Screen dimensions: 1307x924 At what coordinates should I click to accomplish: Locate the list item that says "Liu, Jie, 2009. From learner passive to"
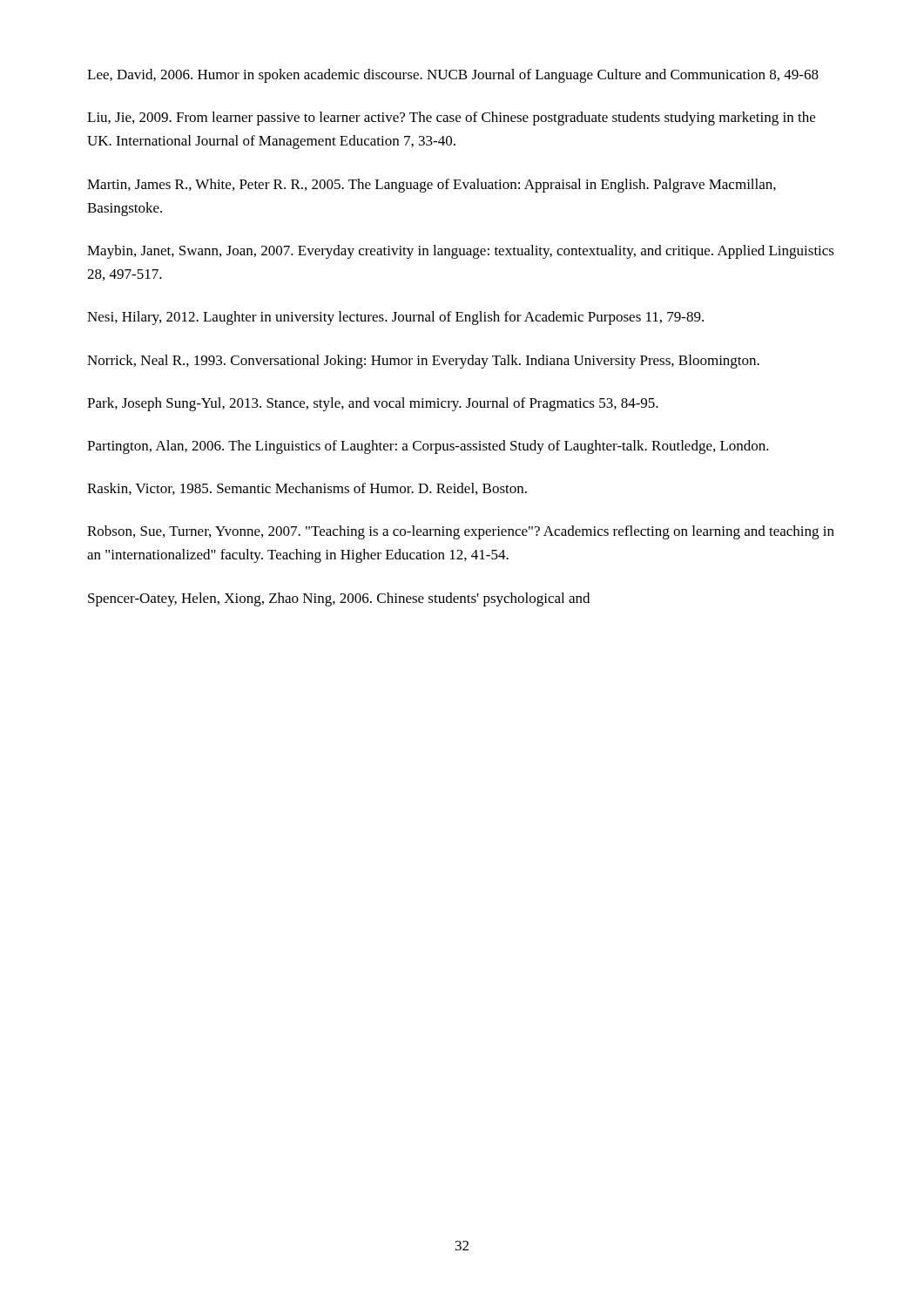point(451,129)
